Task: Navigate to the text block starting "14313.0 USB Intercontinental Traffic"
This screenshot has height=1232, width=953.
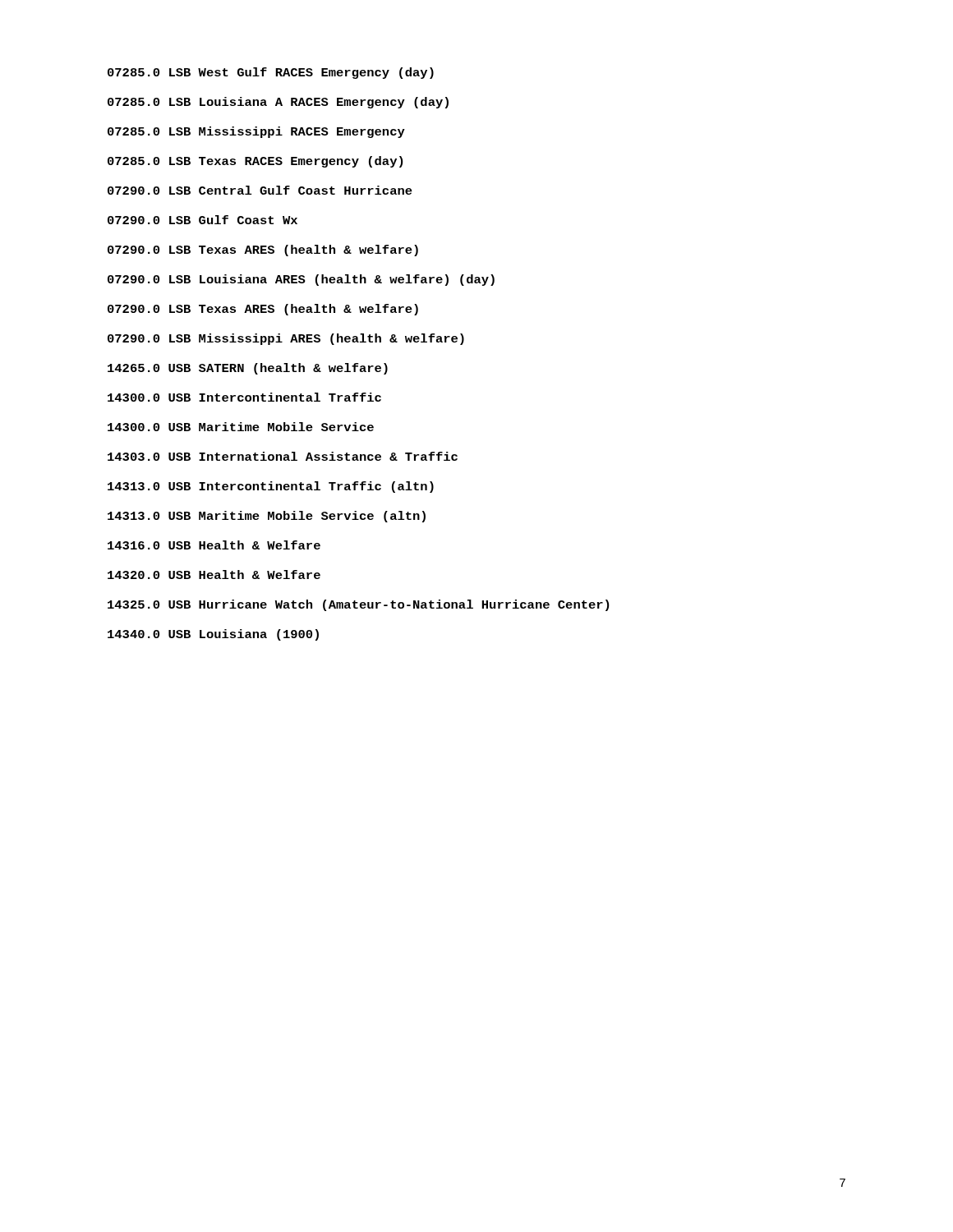Action: click(271, 487)
